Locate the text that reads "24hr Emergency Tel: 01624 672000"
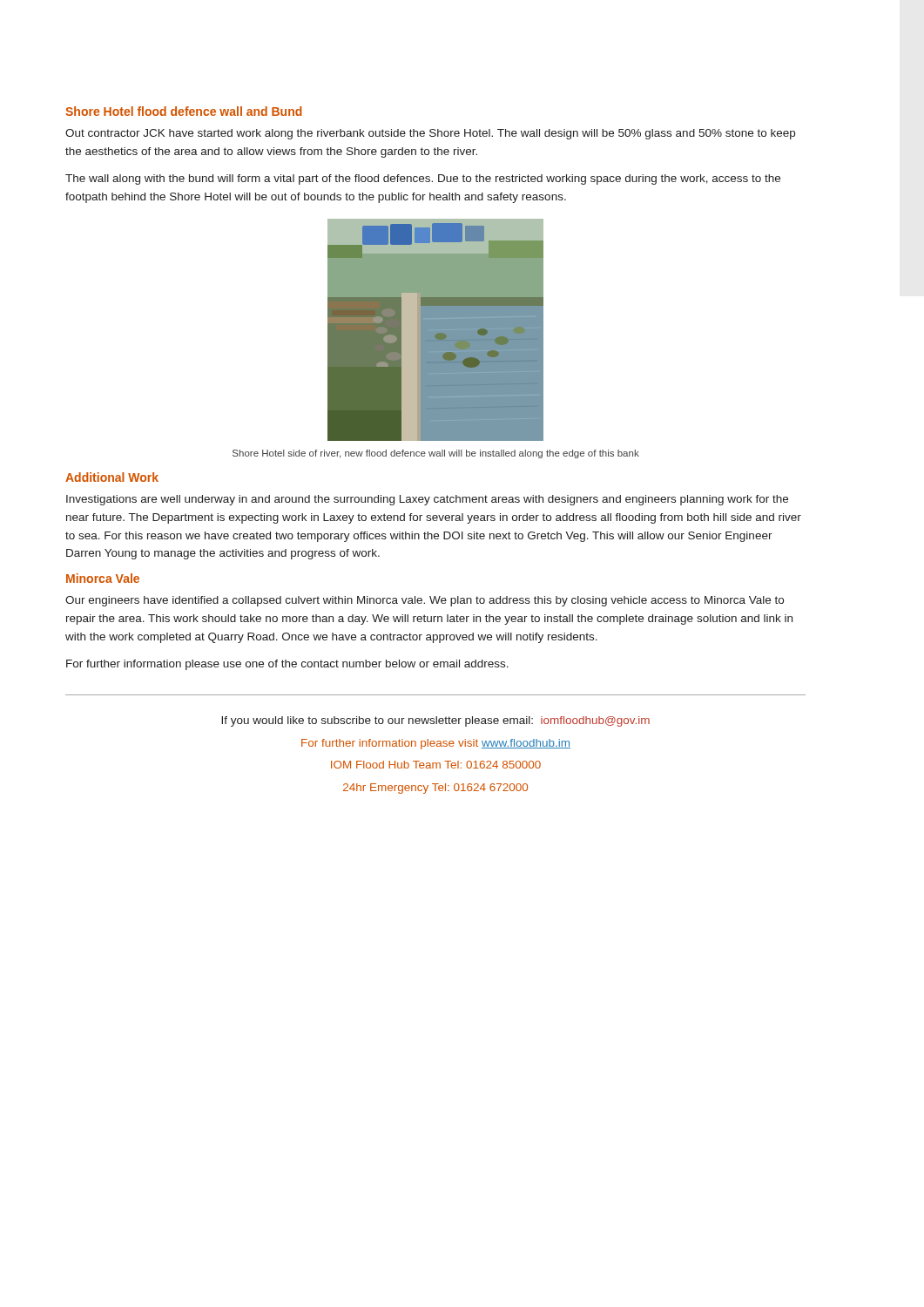This screenshot has width=924, height=1307. click(435, 787)
